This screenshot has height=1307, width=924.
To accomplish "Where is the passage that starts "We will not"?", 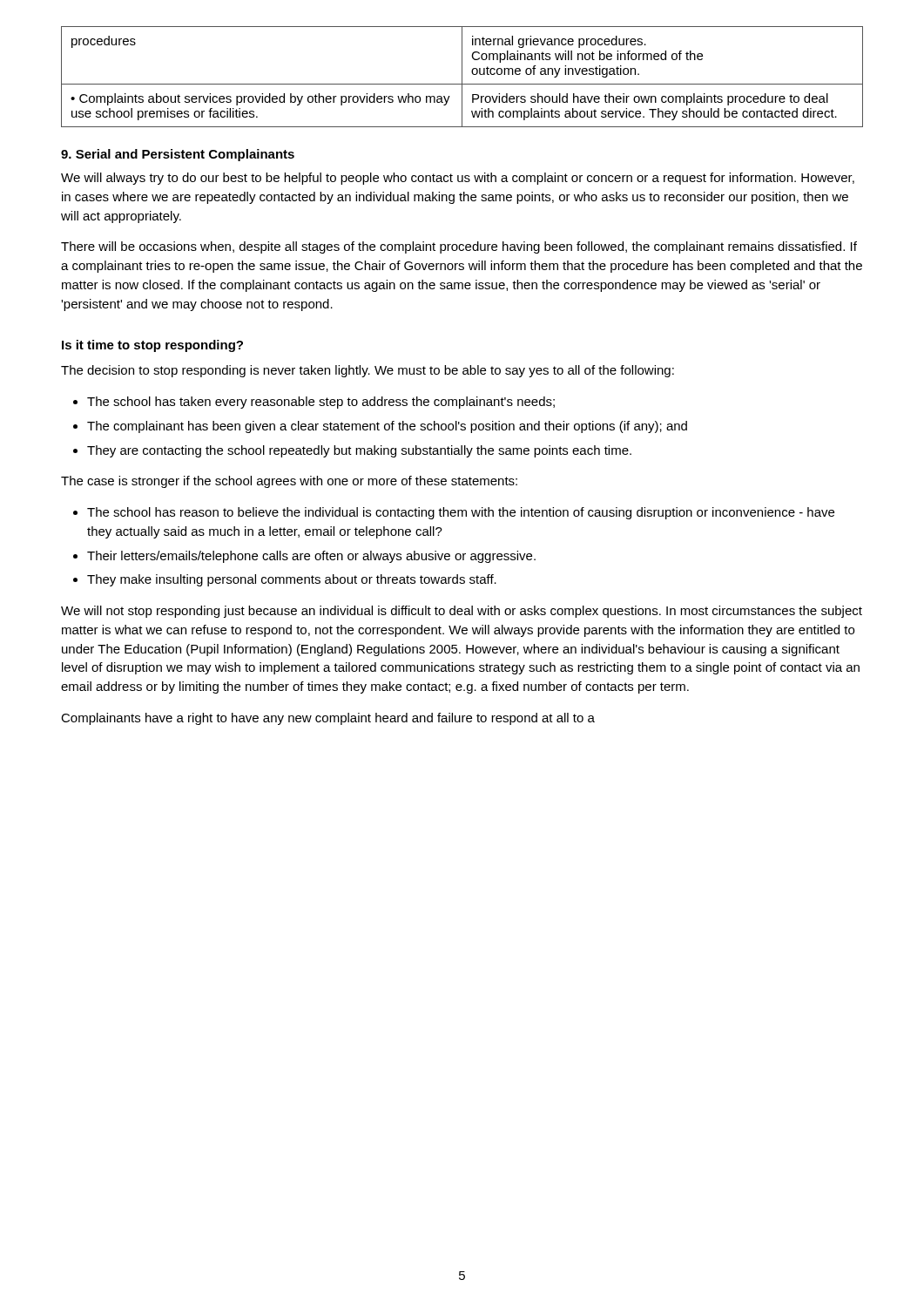I will 462,649.
